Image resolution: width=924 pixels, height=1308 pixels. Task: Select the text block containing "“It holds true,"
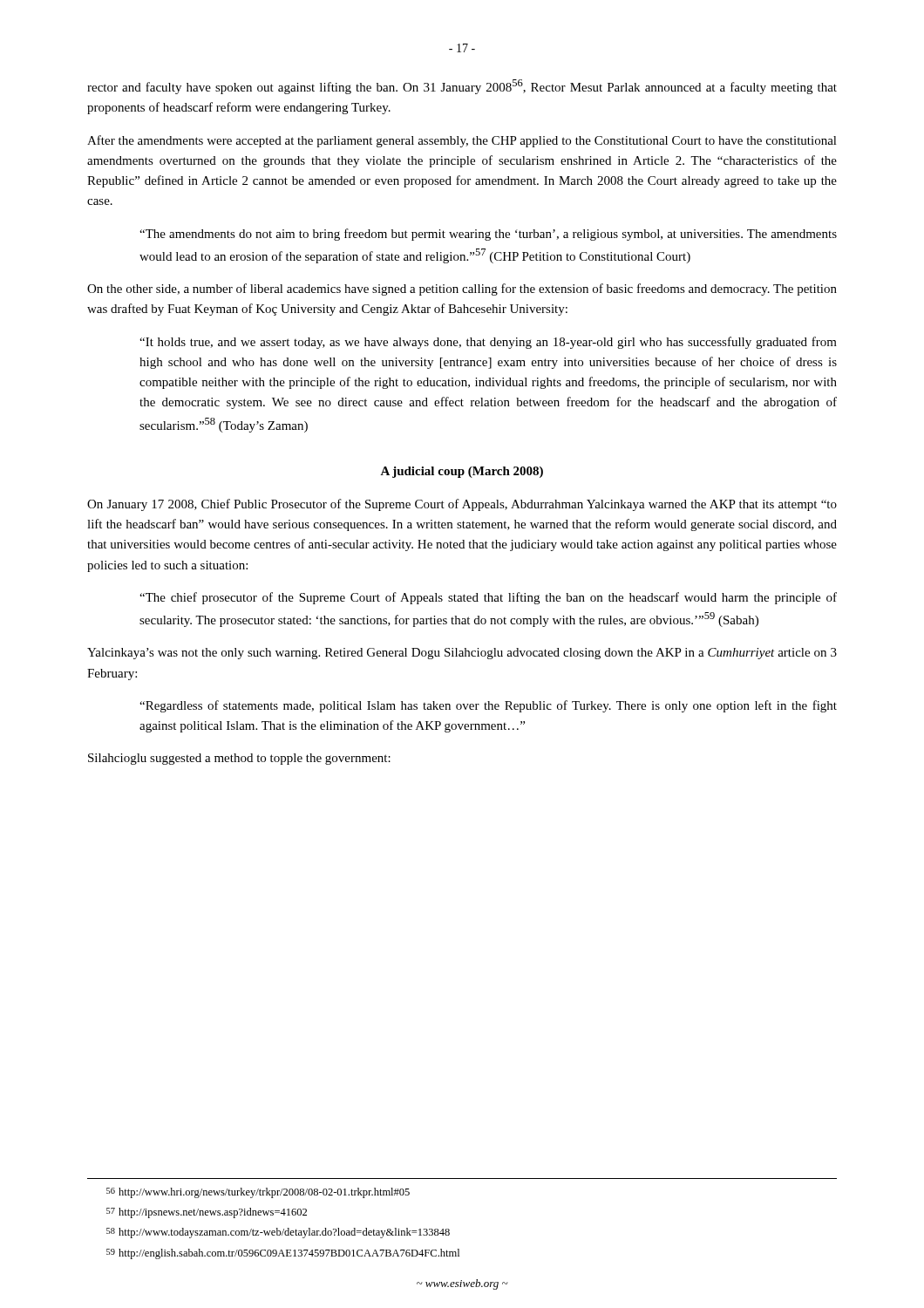(x=488, y=384)
